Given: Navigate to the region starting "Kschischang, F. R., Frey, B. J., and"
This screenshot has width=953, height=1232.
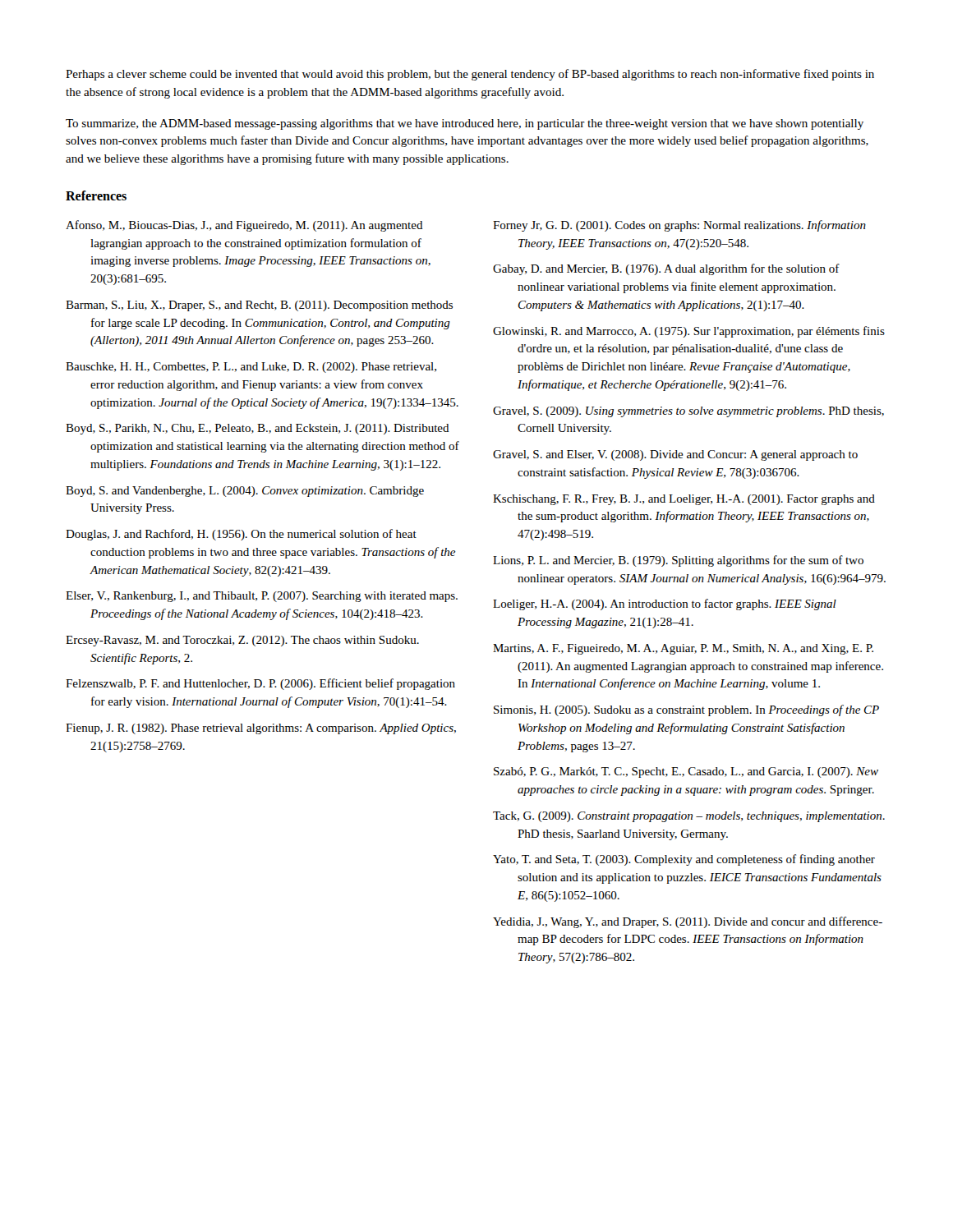Looking at the screenshot, I should pos(684,516).
